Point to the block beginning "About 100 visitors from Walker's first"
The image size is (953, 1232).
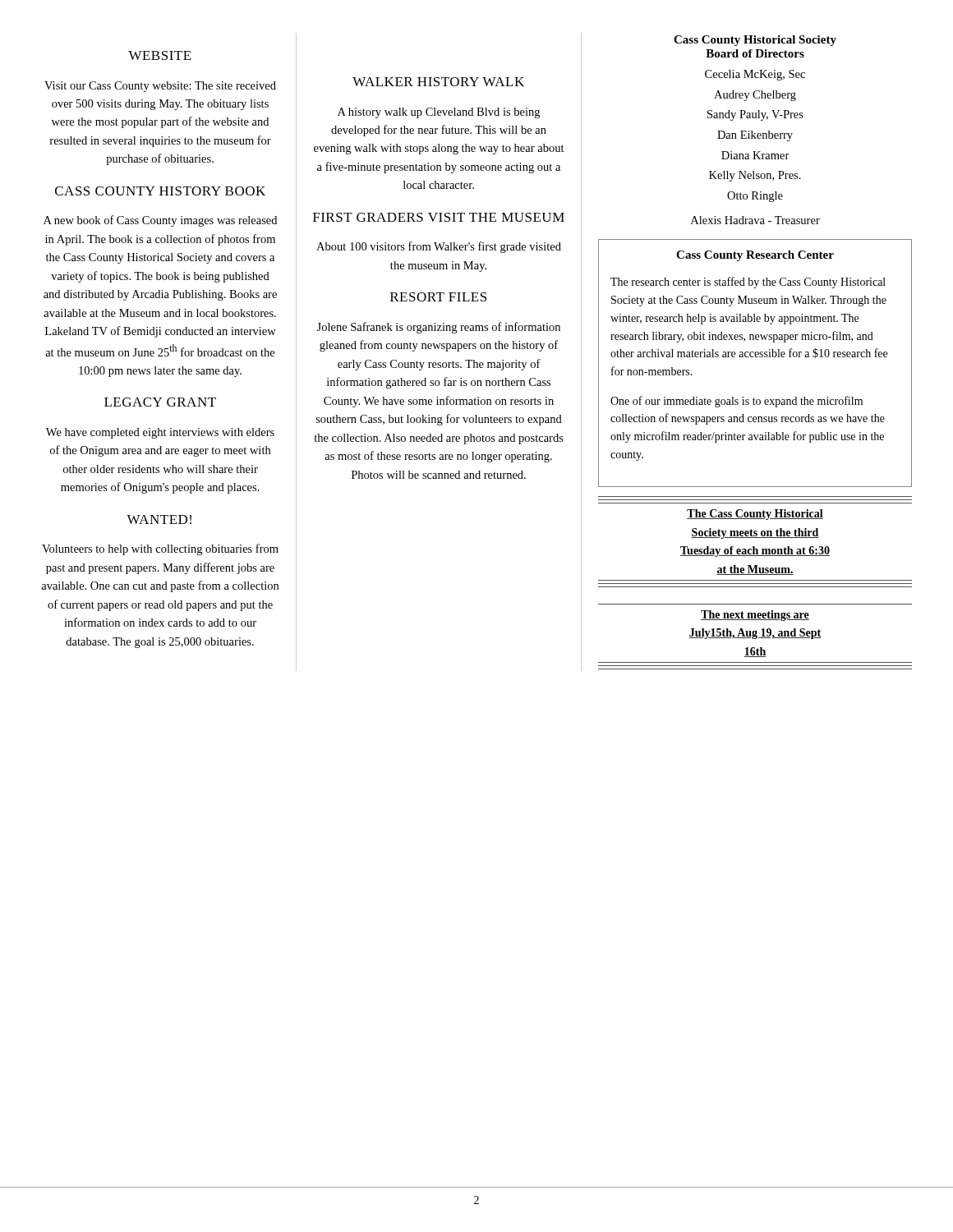tap(439, 256)
